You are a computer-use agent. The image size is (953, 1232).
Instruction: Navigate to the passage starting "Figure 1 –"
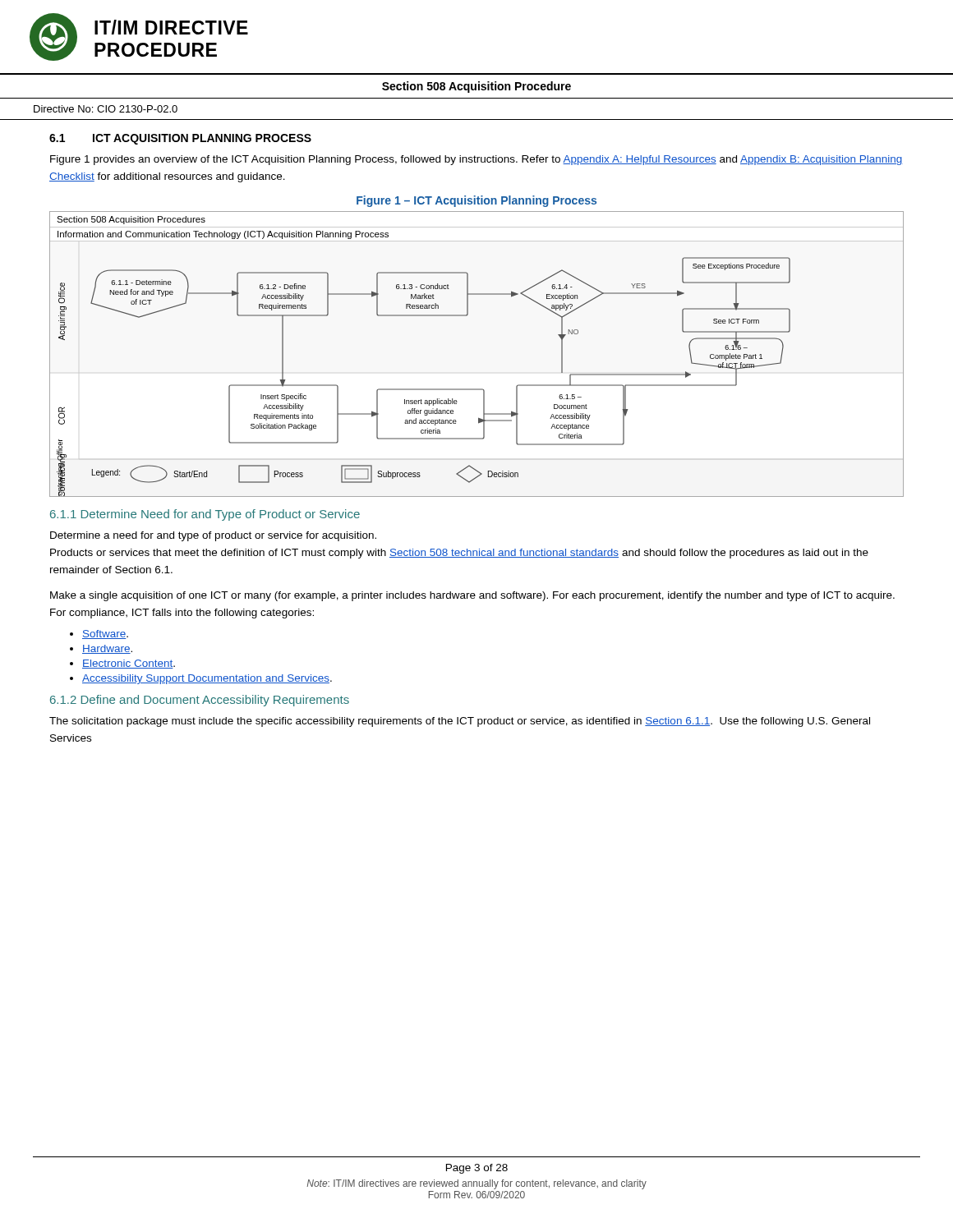point(476,200)
